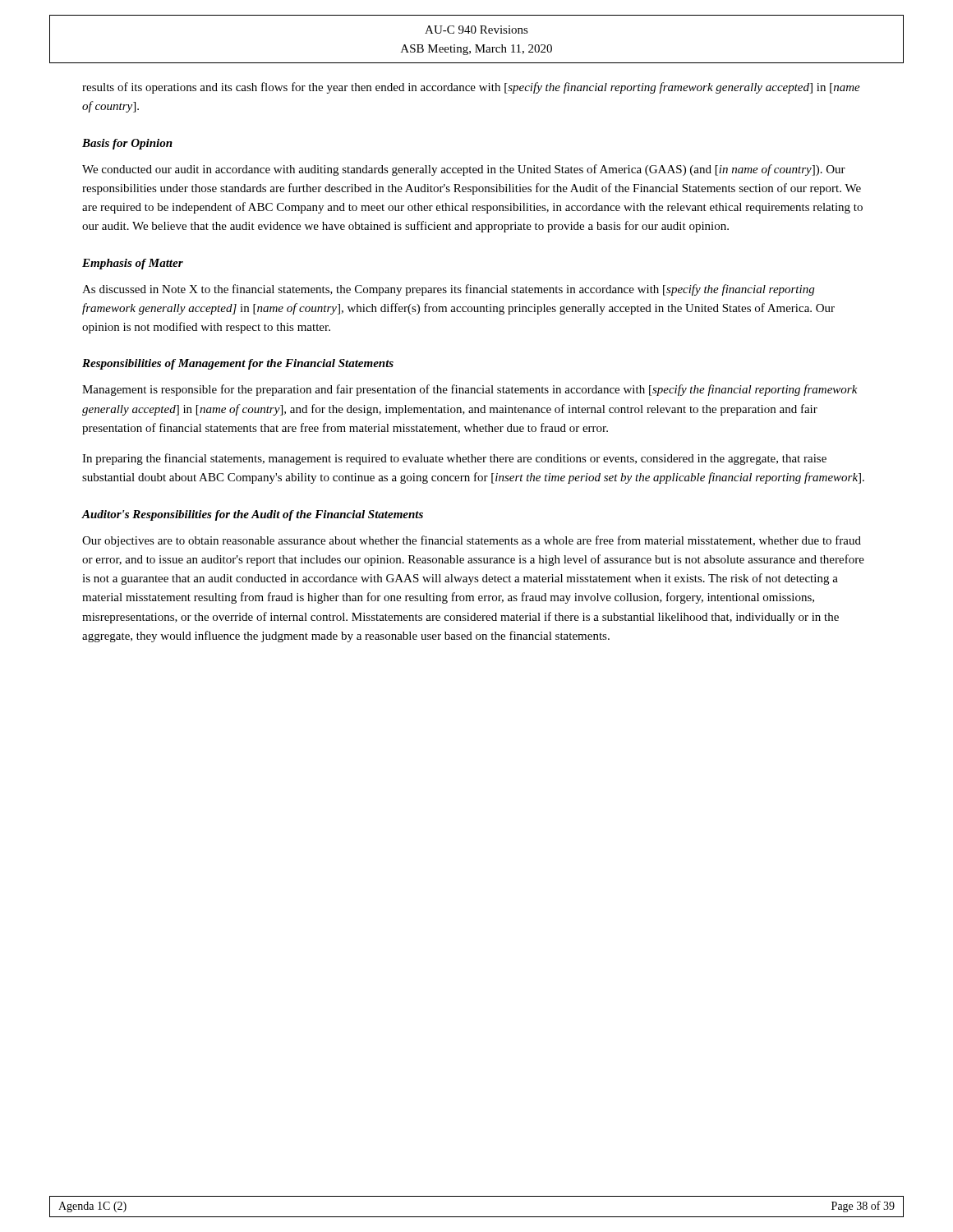This screenshot has height=1232, width=953.
Task: Click on the text block that reads "We conducted our audit"
Action: (x=473, y=197)
